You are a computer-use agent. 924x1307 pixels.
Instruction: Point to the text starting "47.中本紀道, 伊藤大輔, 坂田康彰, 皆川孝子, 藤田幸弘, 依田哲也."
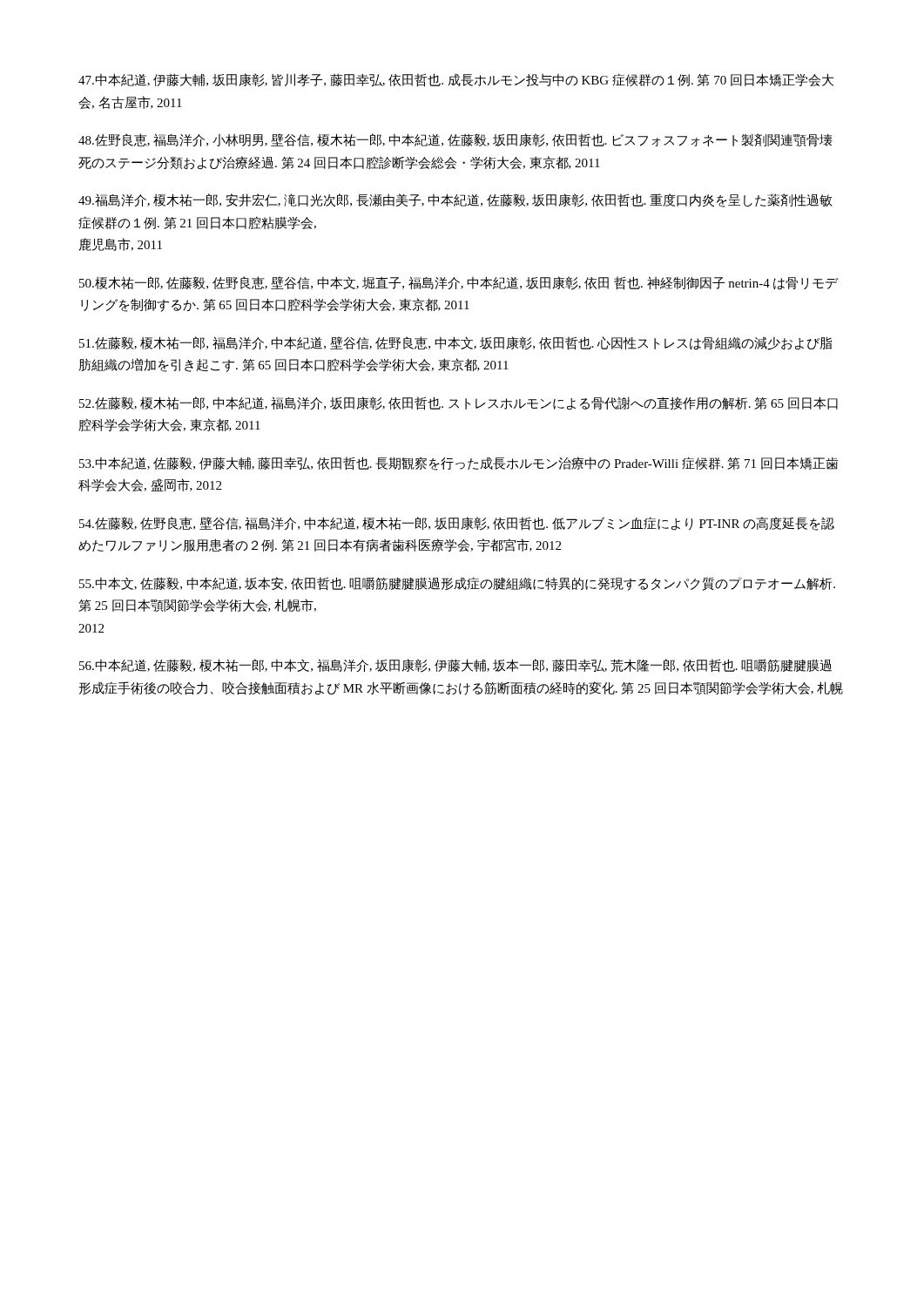tap(456, 91)
